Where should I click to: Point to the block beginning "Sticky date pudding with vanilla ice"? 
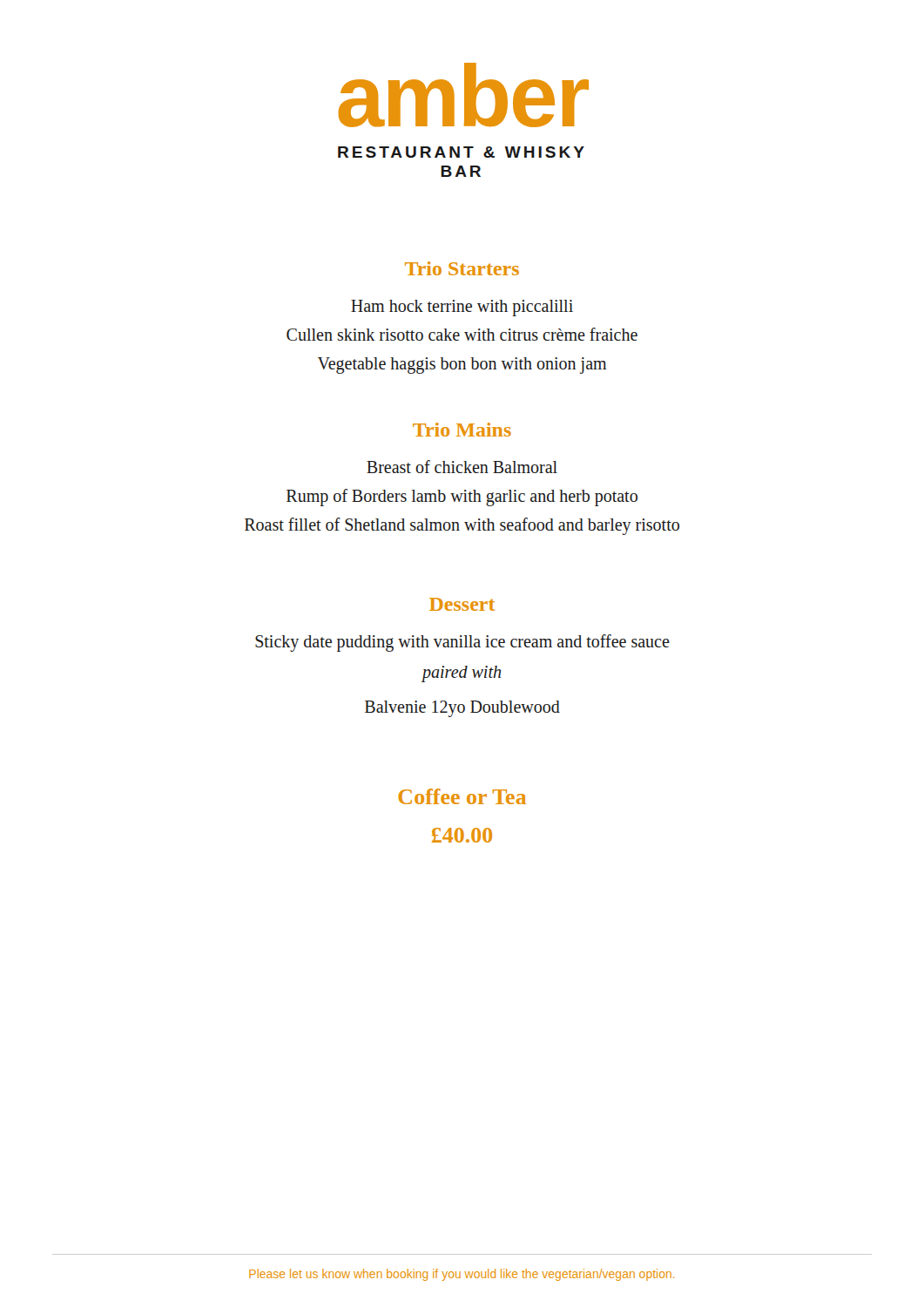point(462,641)
